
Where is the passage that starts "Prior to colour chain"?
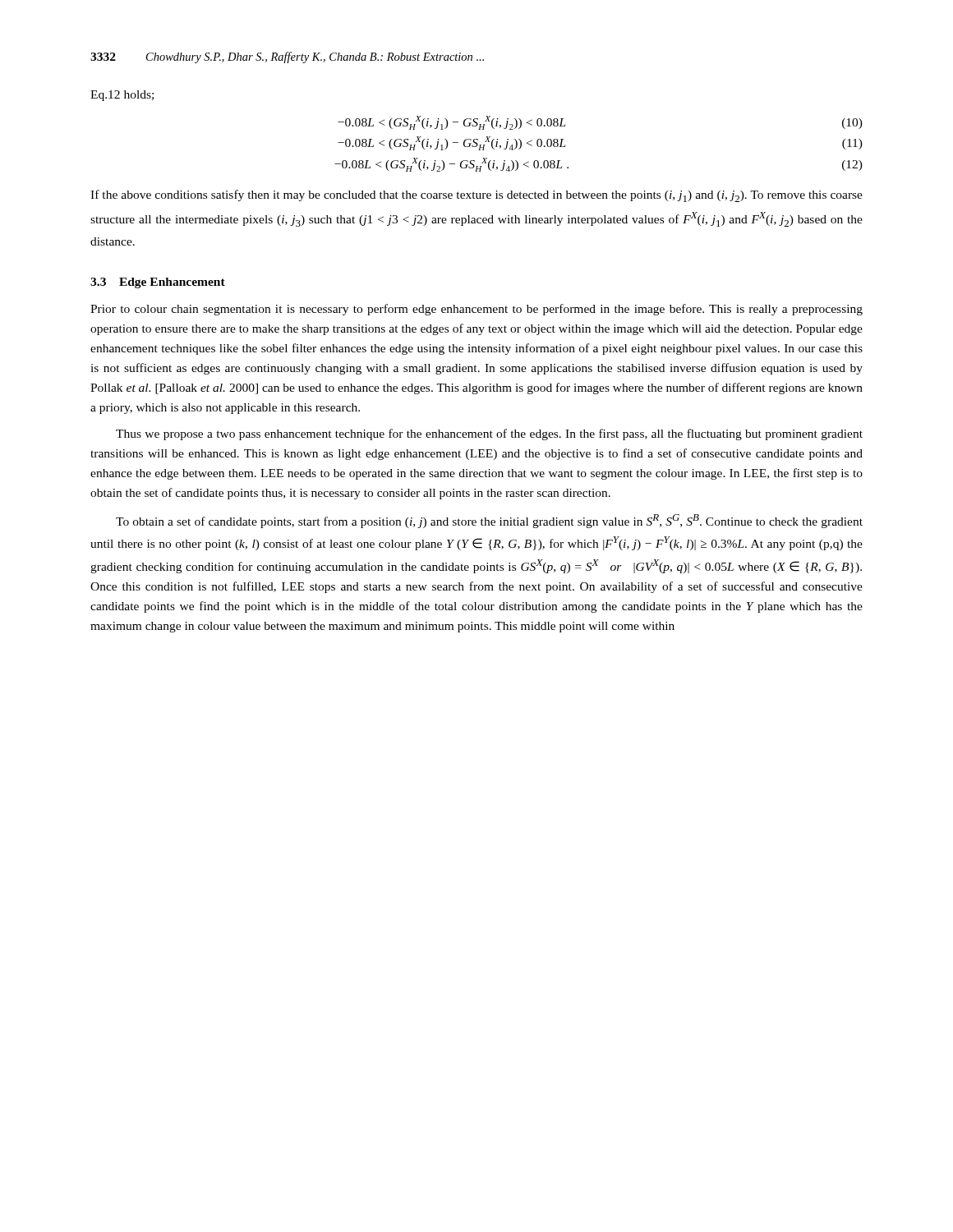pyautogui.click(x=476, y=358)
